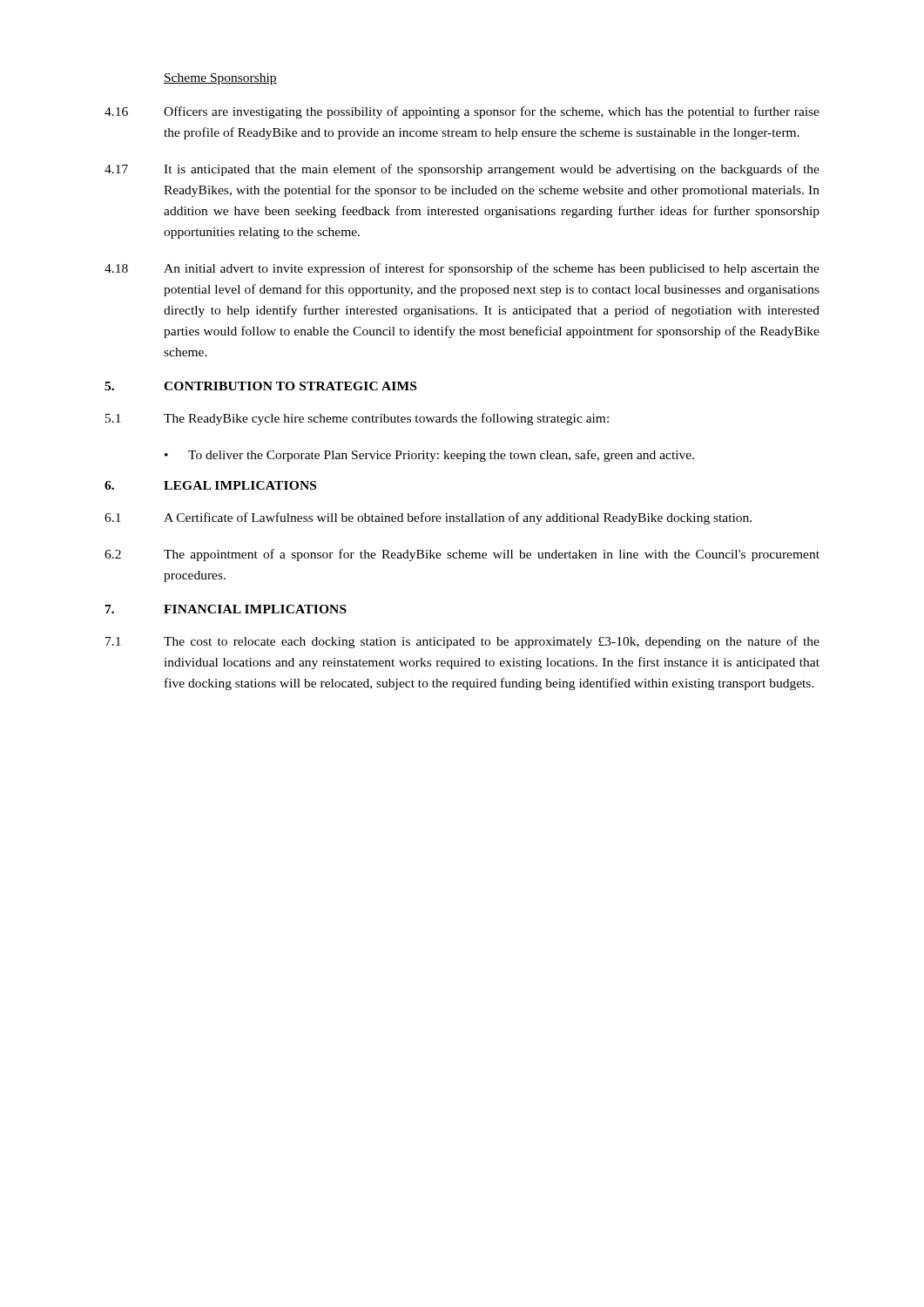Click on the list item that says "4.17 It is anticipated that the main element"
The image size is (924, 1307).
click(462, 200)
